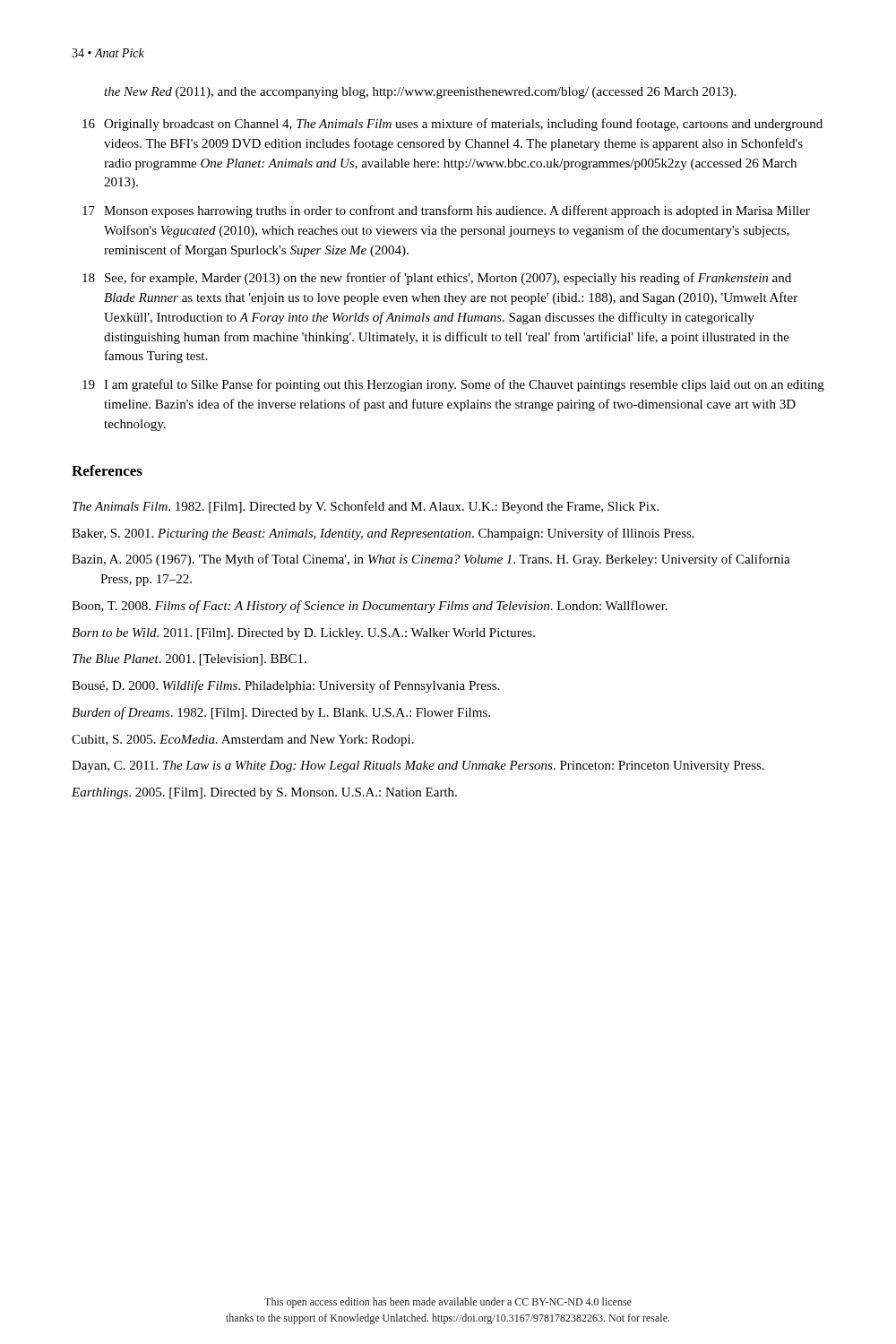Locate the element starting "Born to be Wild. 2011. [Film]."
This screenshot has width=896, height=1344.
(304, 632)
